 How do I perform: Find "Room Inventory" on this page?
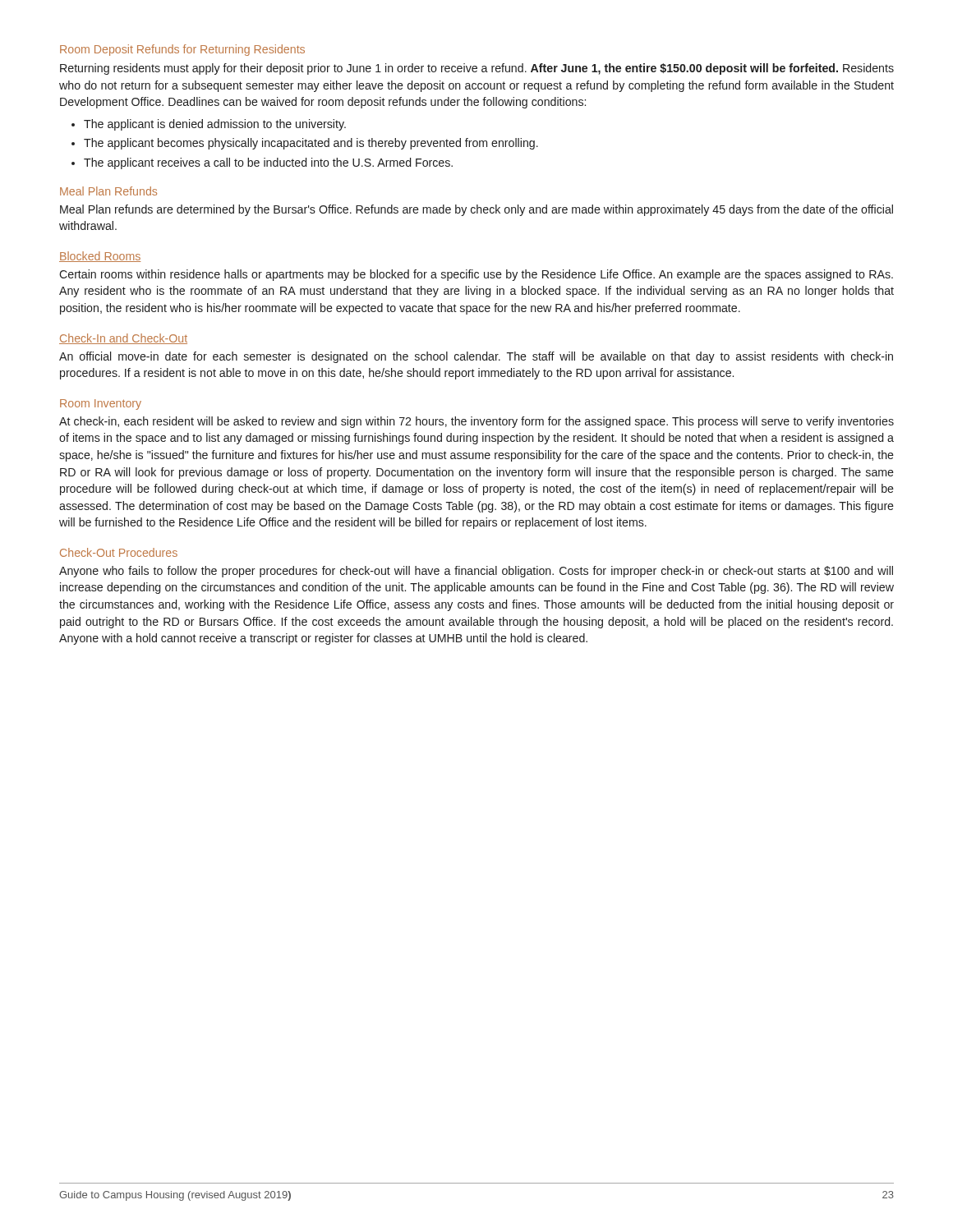[x=100, y=403]
